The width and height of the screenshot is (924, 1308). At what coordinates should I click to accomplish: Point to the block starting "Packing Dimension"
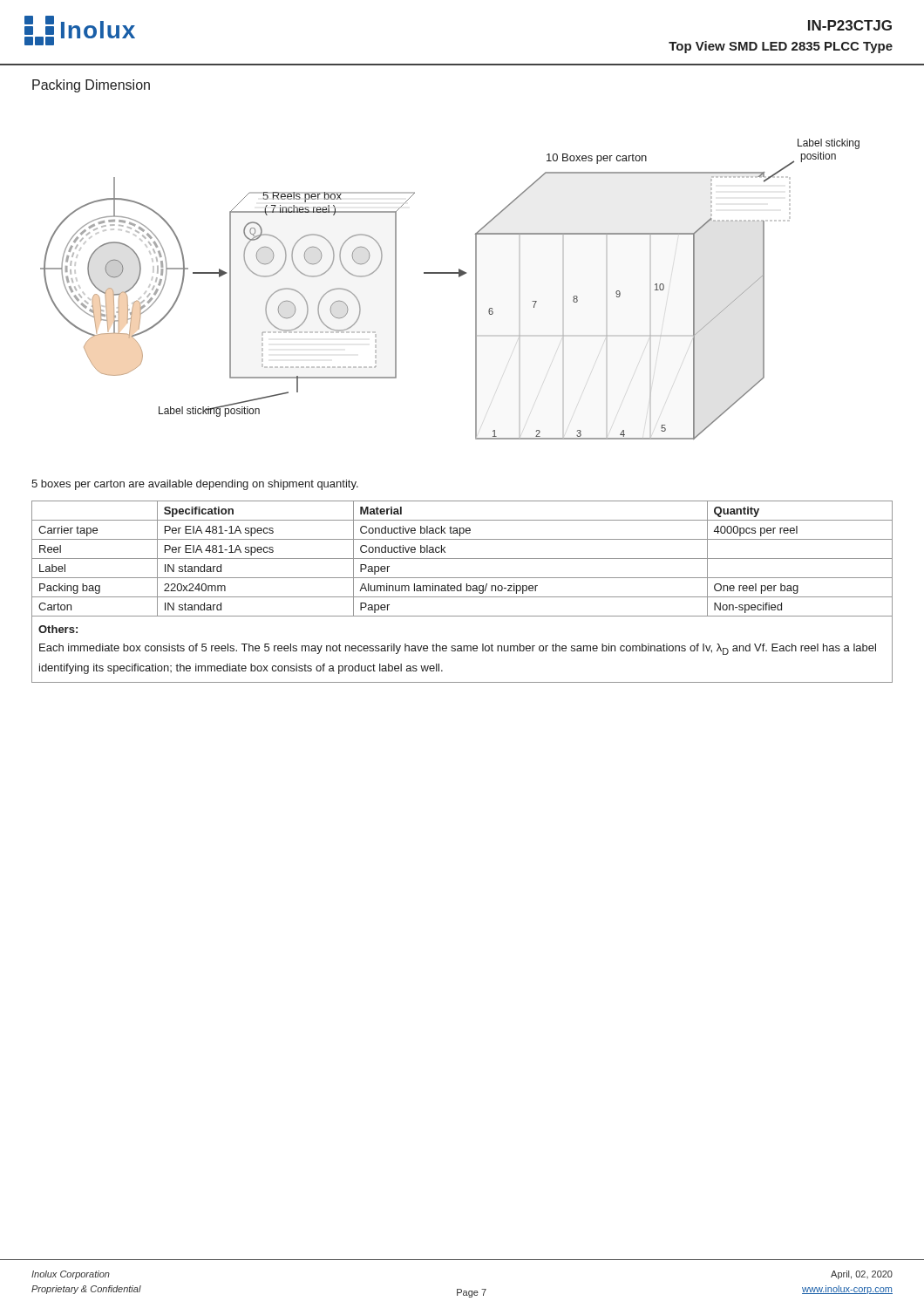point(91,85)
